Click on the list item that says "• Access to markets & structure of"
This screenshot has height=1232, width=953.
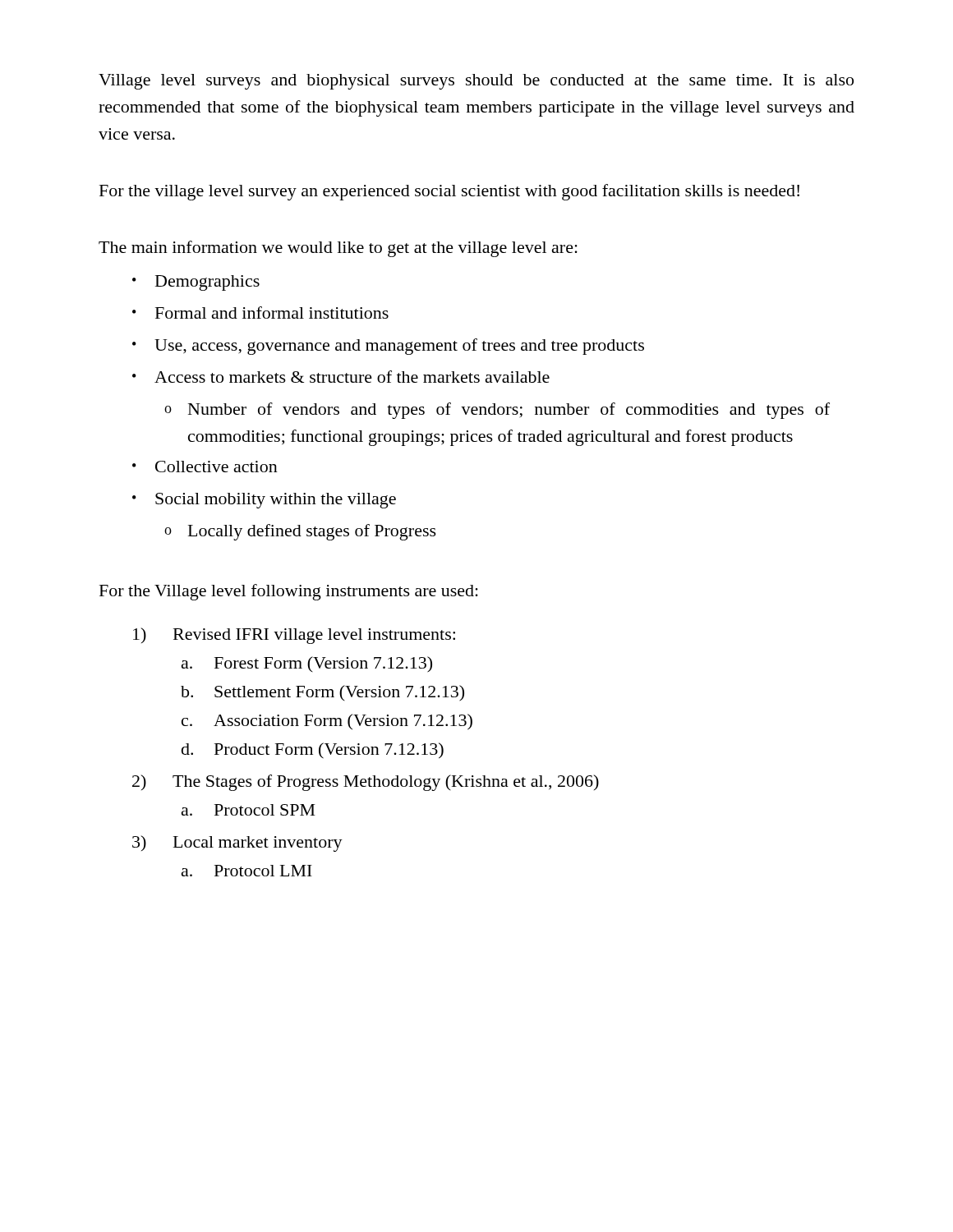(493, 377)
